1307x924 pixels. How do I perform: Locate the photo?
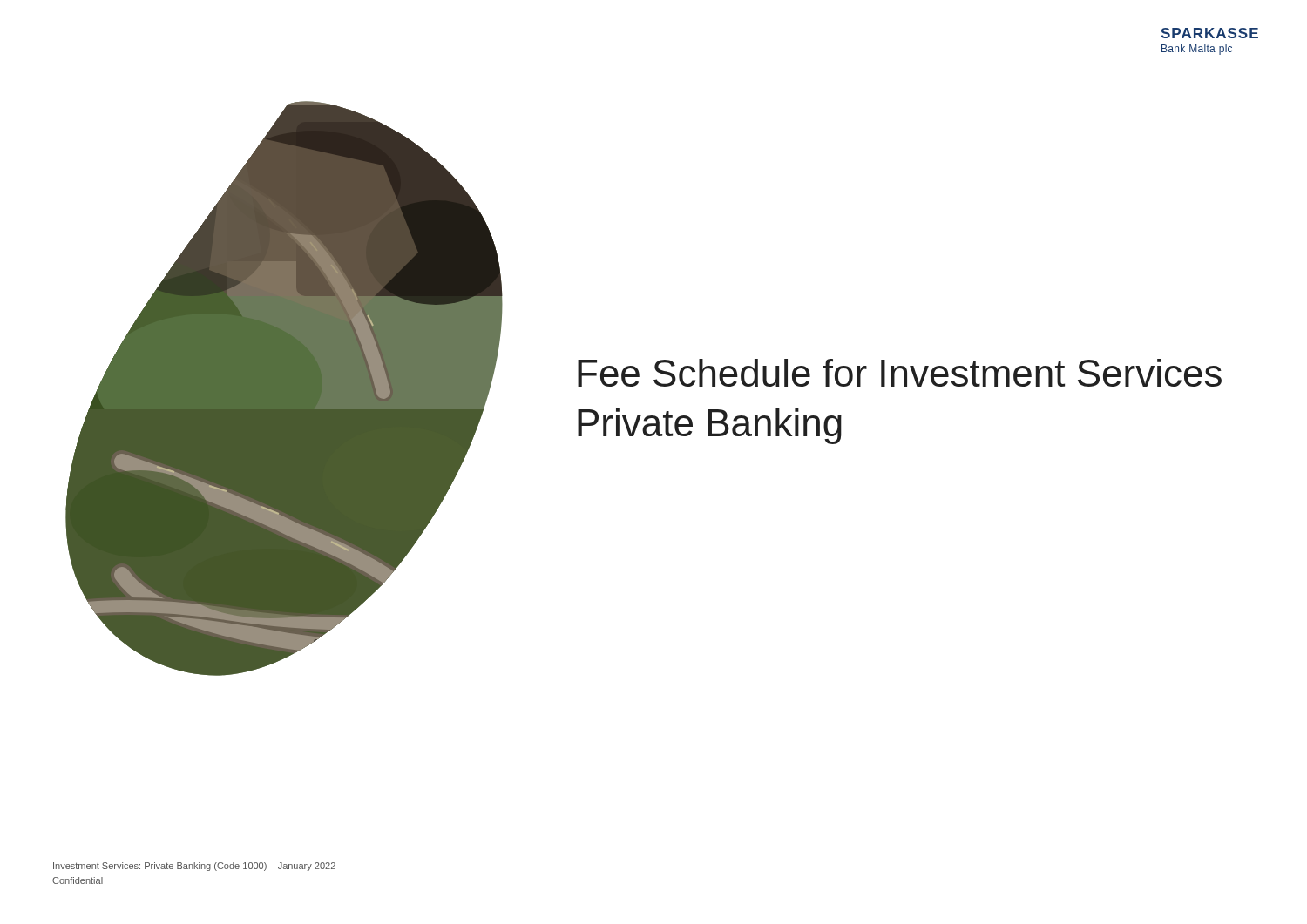tap(288, 379)
